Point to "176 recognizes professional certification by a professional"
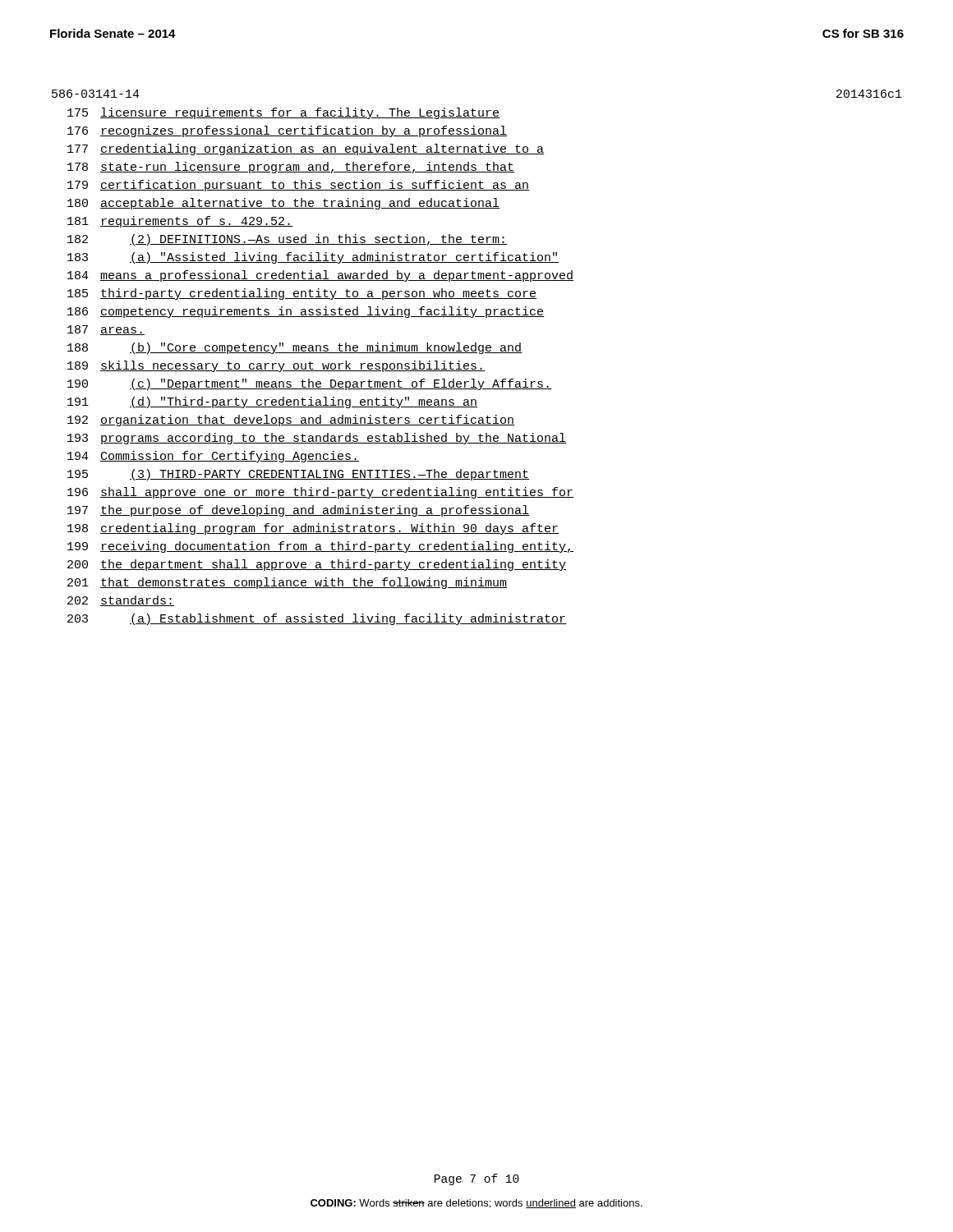The height and width of the screenshot is (1232, 953). click(476, 132)
